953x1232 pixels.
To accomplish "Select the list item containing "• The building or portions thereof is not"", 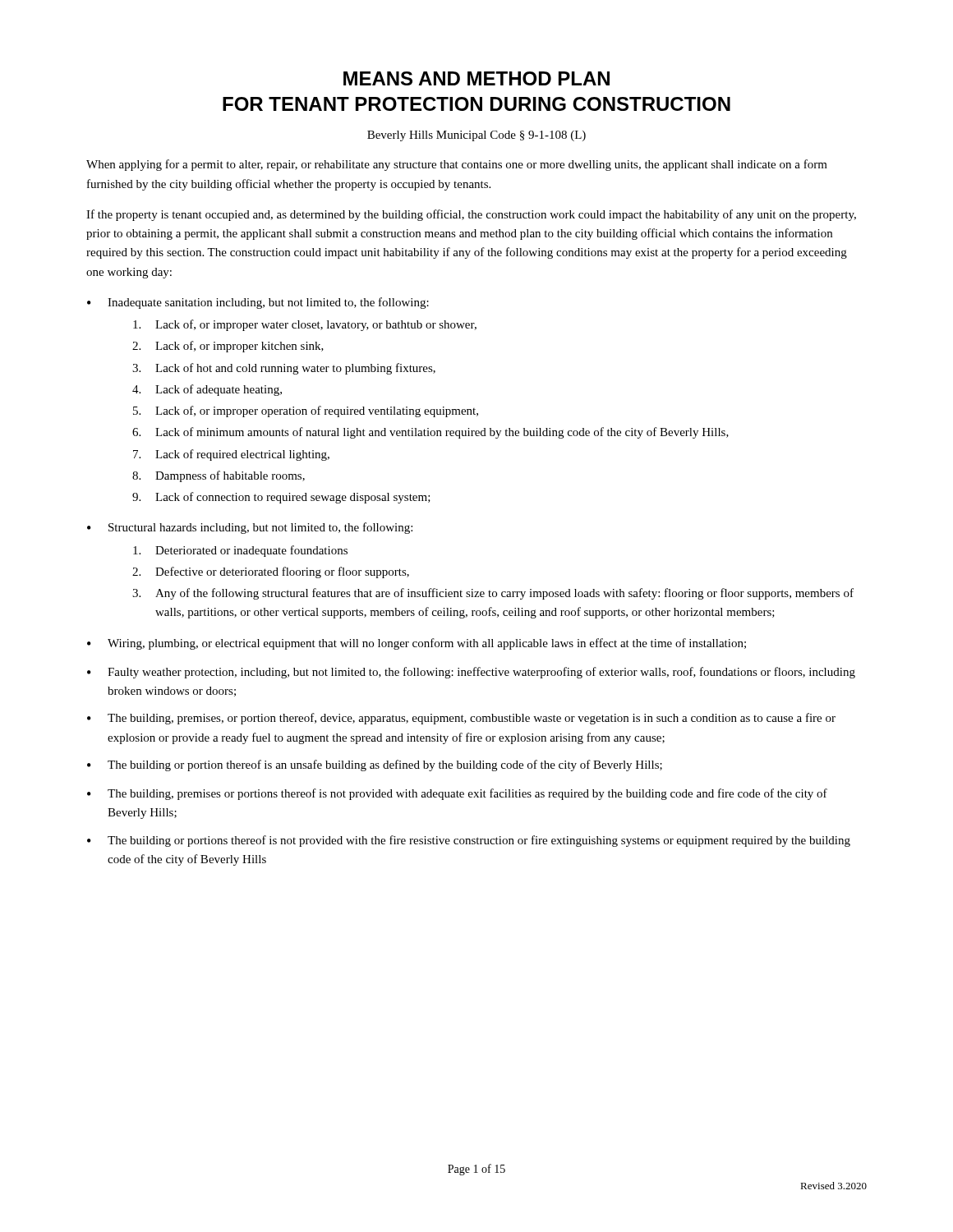I will [x=476, y=850].
